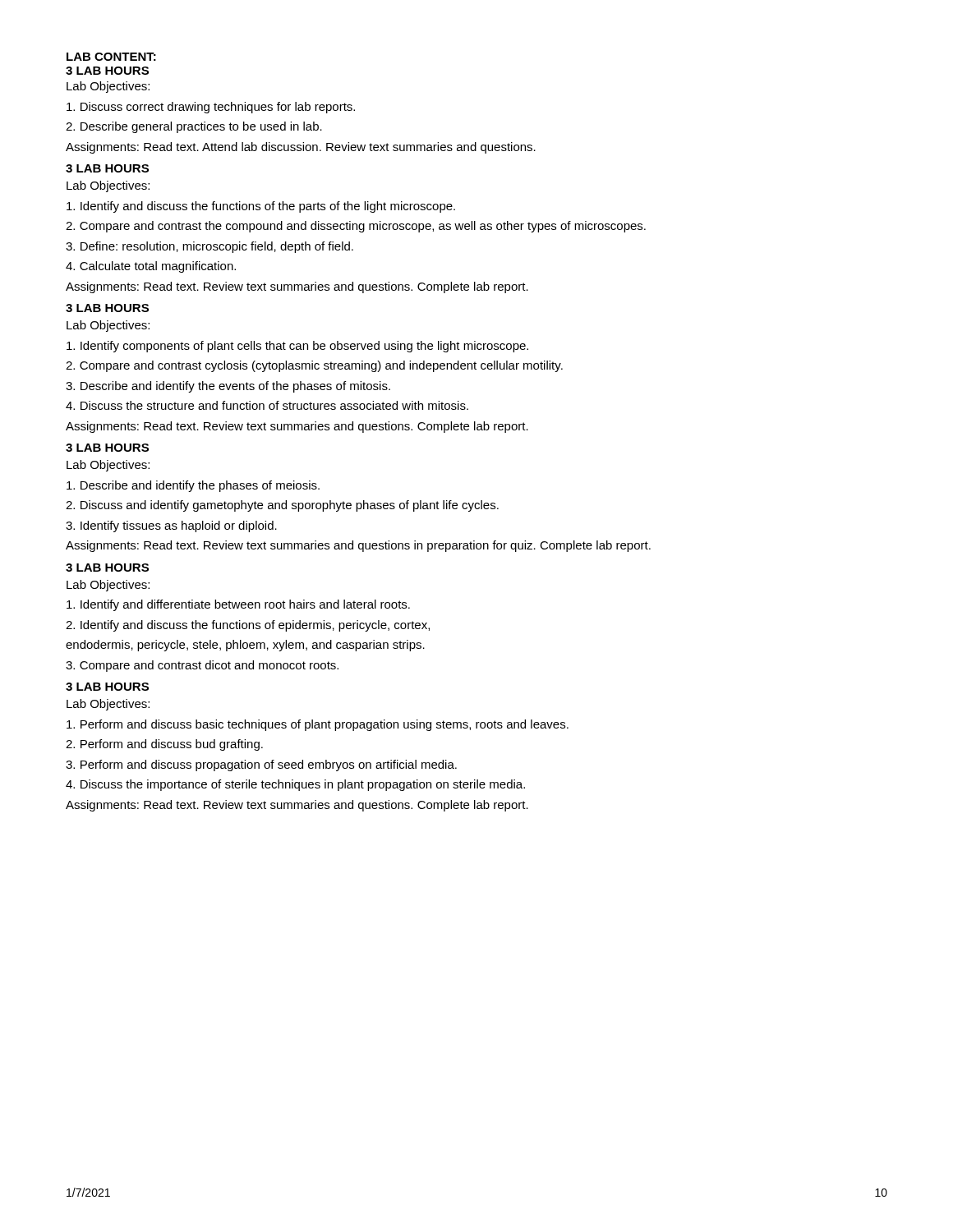Click on the list item containing "3. Perform and discuss propagation"

coord(262,764)
